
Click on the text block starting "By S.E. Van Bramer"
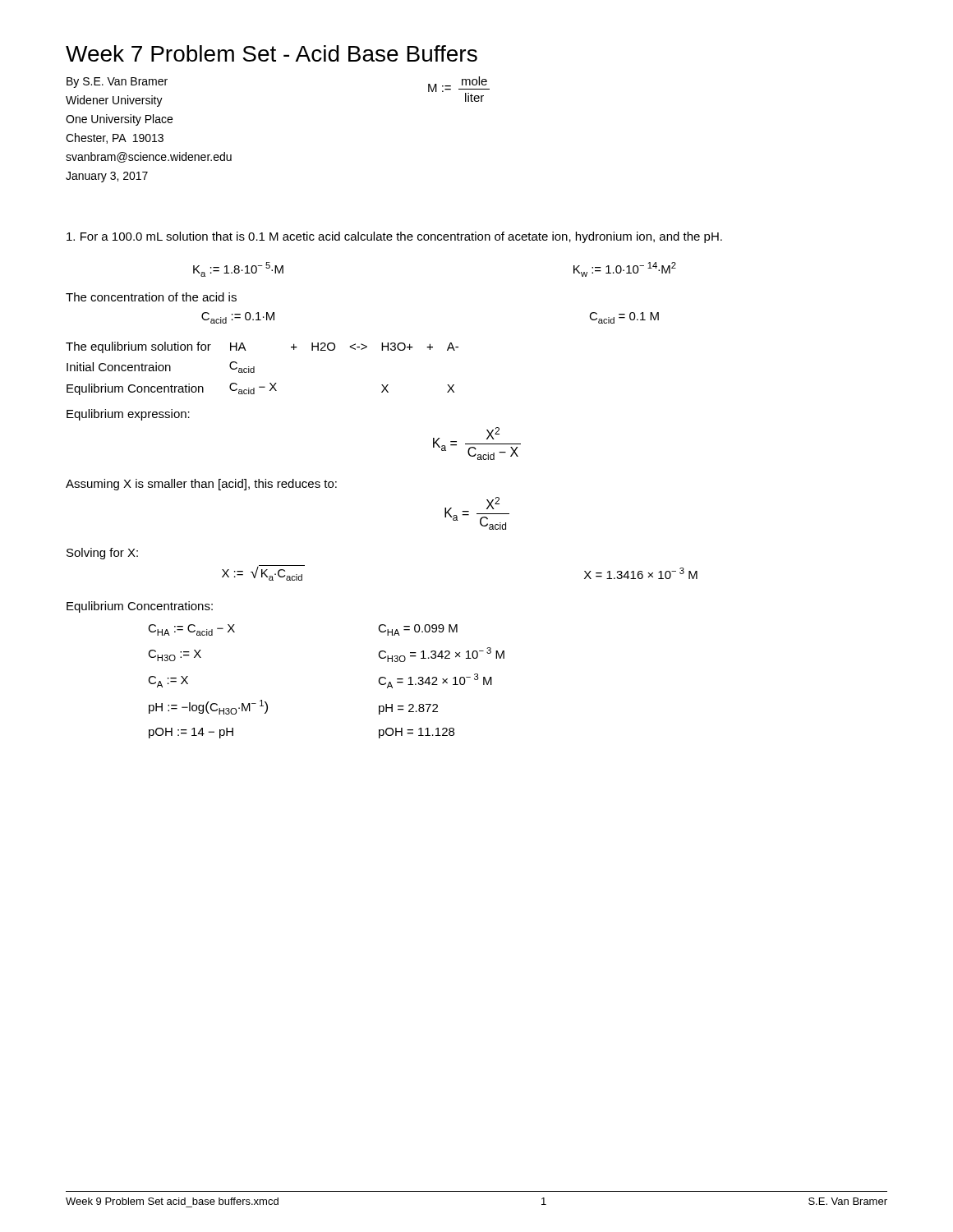tap(149, 129)
